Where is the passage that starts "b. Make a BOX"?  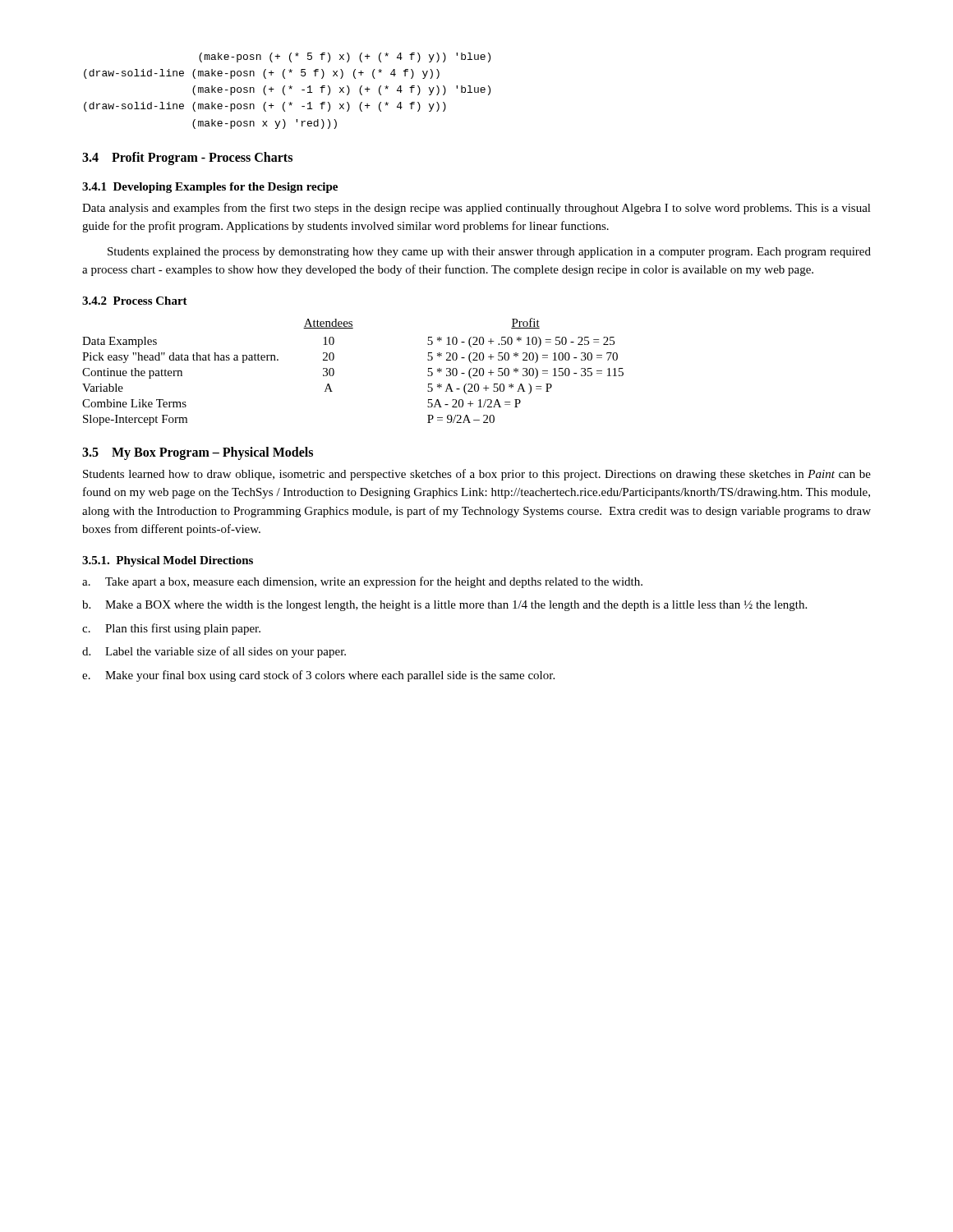click(476, 605)
